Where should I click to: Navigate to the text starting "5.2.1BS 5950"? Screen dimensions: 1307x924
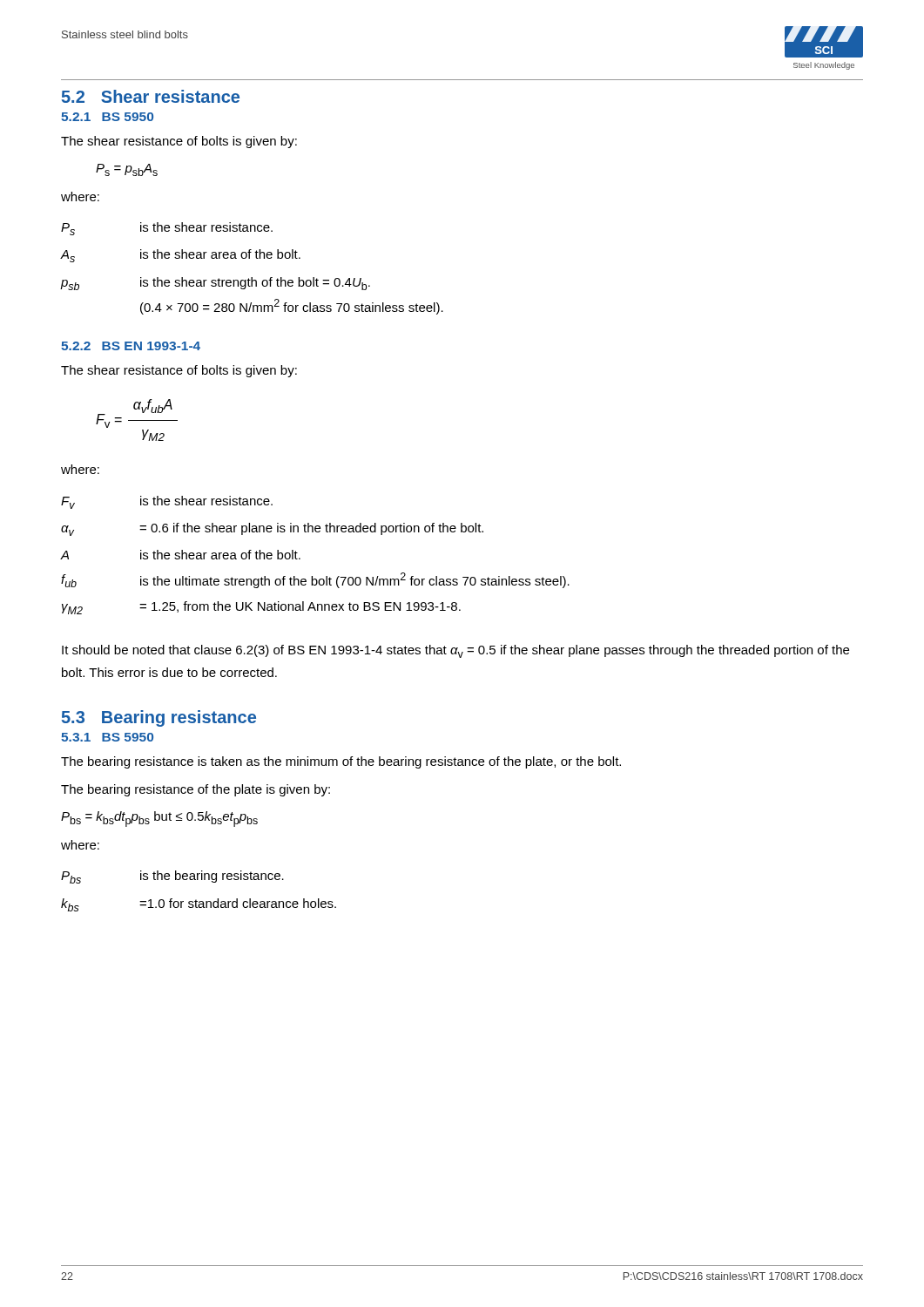coord(107,116)
